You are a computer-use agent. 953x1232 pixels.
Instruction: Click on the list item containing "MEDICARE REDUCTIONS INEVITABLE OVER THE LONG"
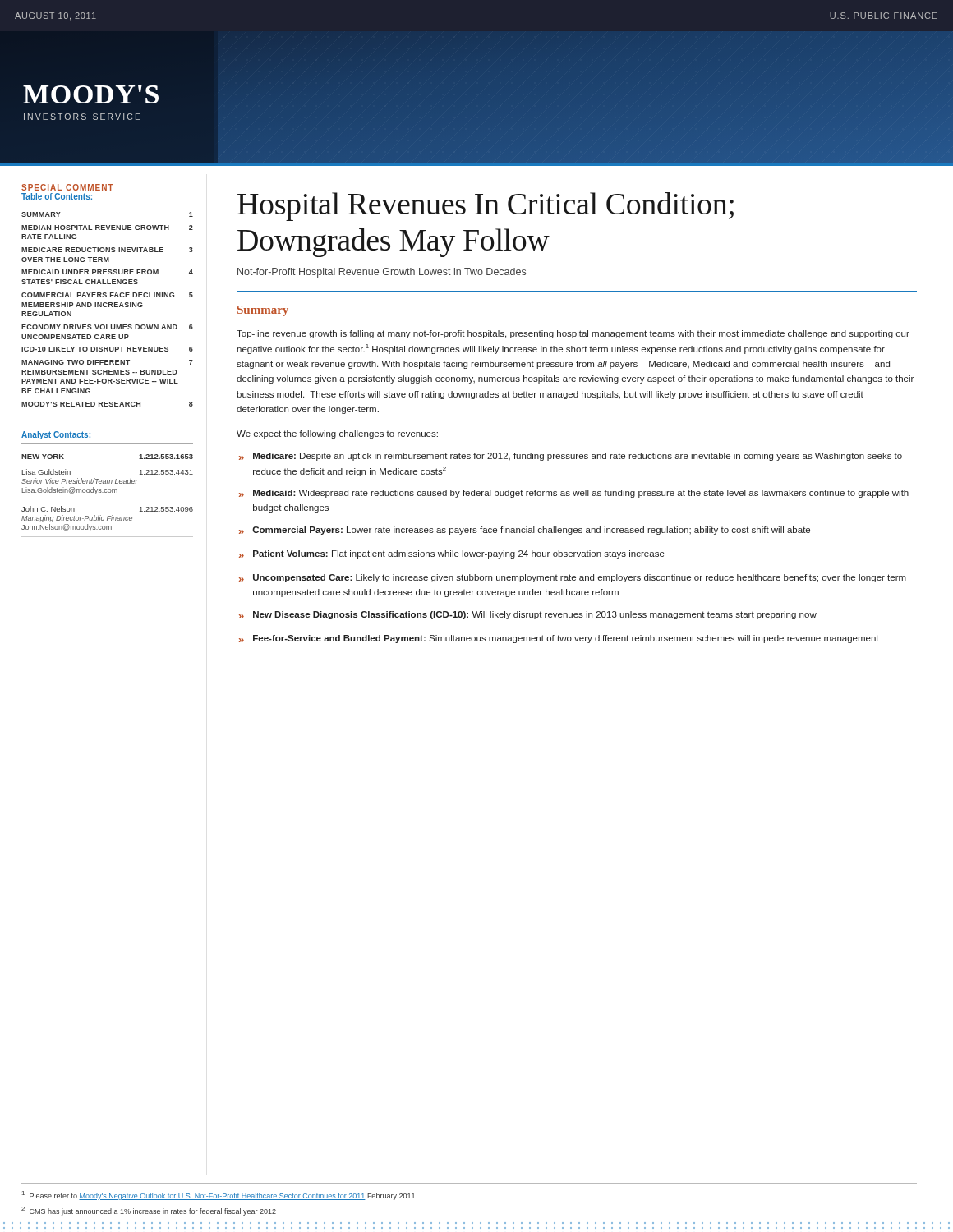pyautogui.click(x=107, y=255)
